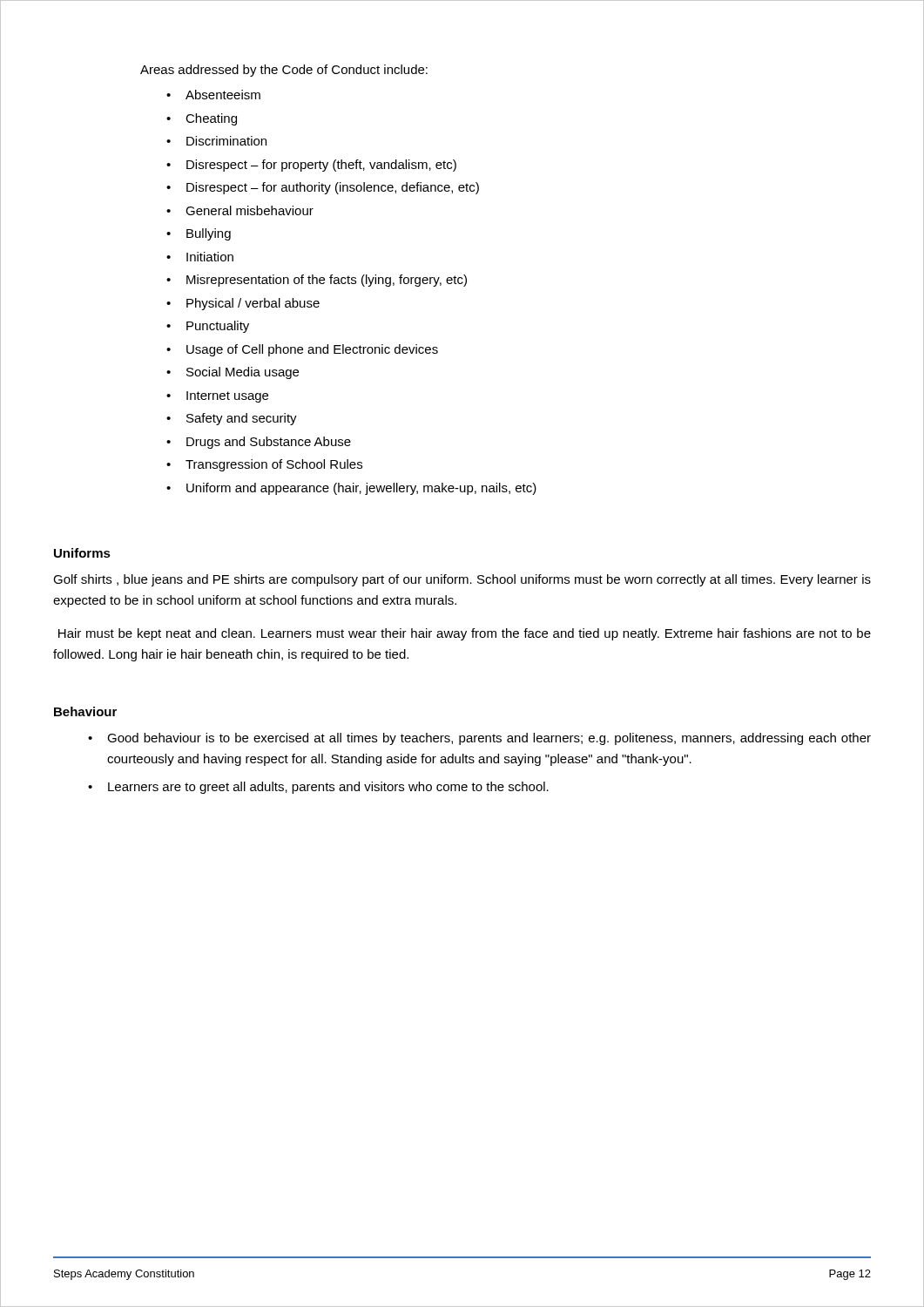The width and height of the screenshot is (924, 1307).
Task: Select the list item containing "Physical / verbal abuse"
Action: tap(253, 302)
